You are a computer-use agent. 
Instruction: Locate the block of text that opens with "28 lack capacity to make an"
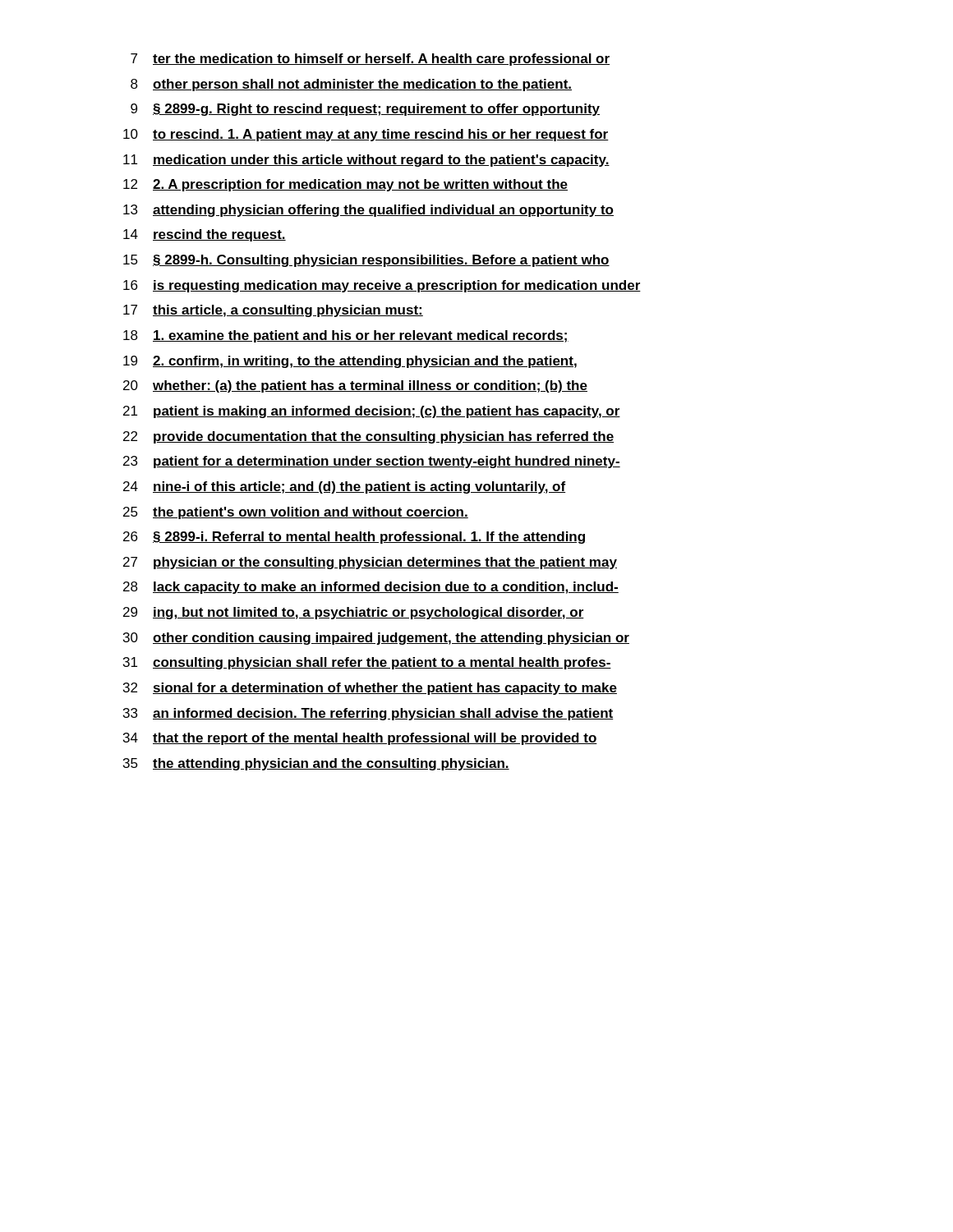(363, 588)
